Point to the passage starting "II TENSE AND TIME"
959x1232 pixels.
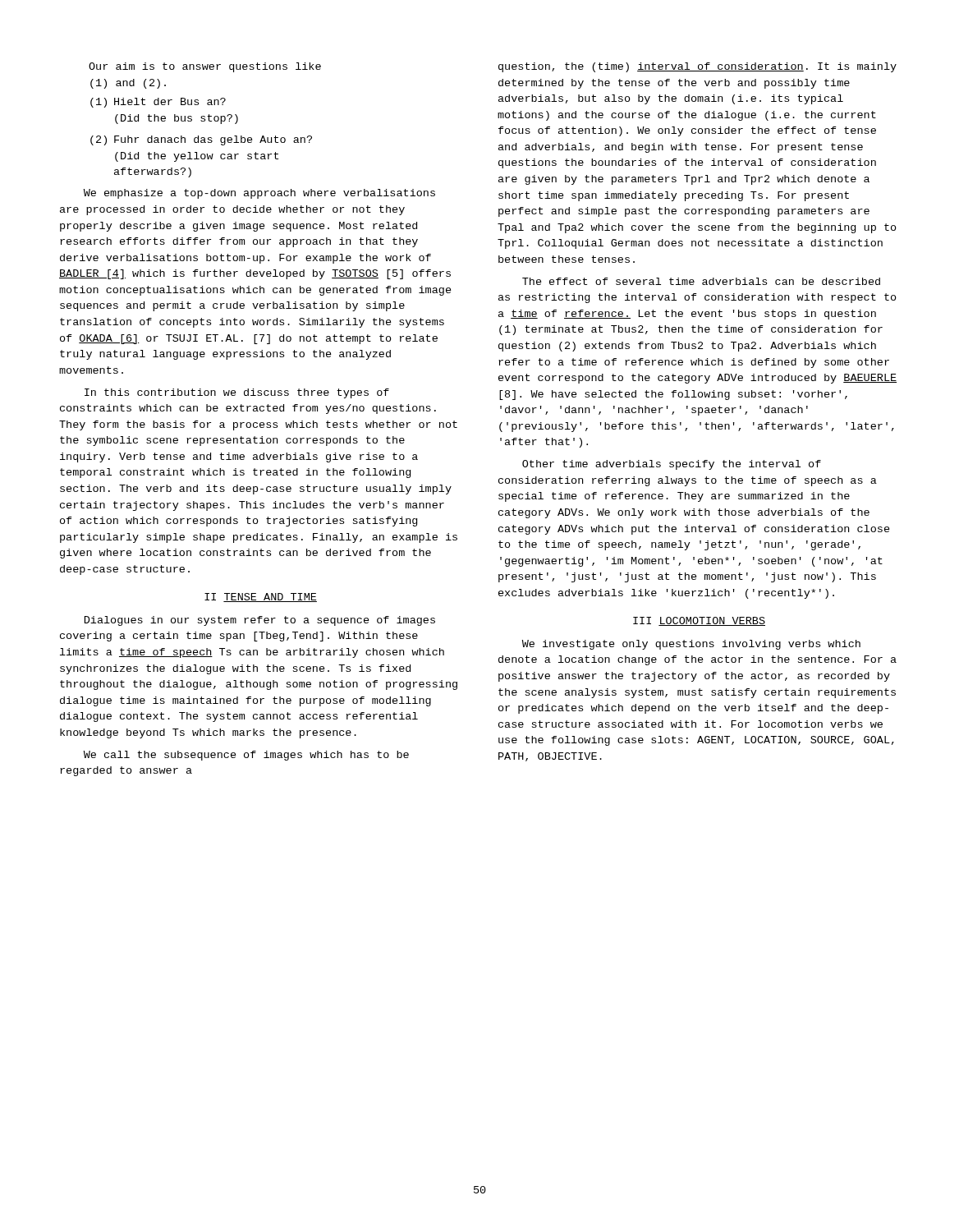pos(260,598)
